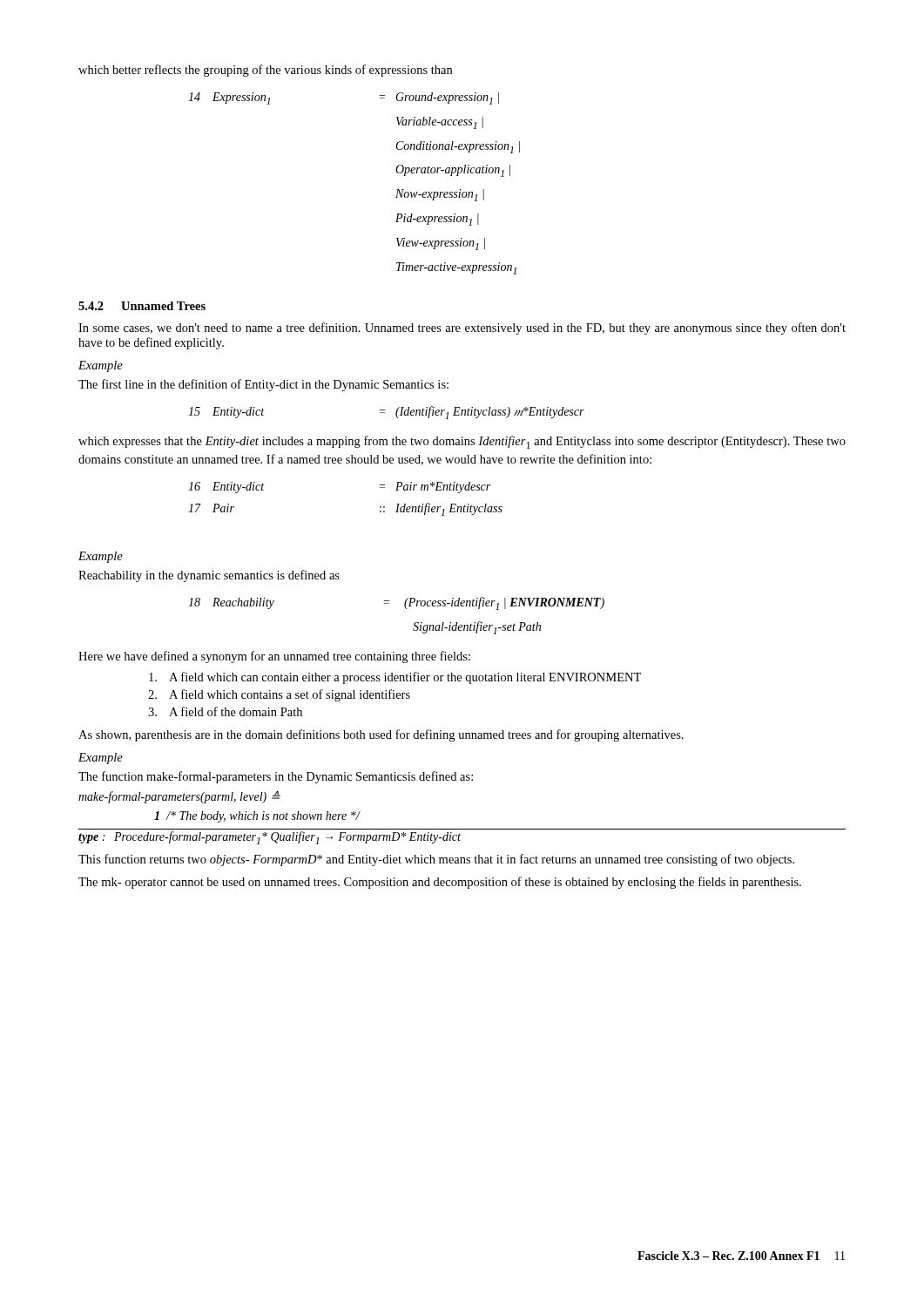Select the passage starting "make-formal-parameters(parml, level) ≙"
Viewport: 924px width, 1307px height.
coord(179,797)
